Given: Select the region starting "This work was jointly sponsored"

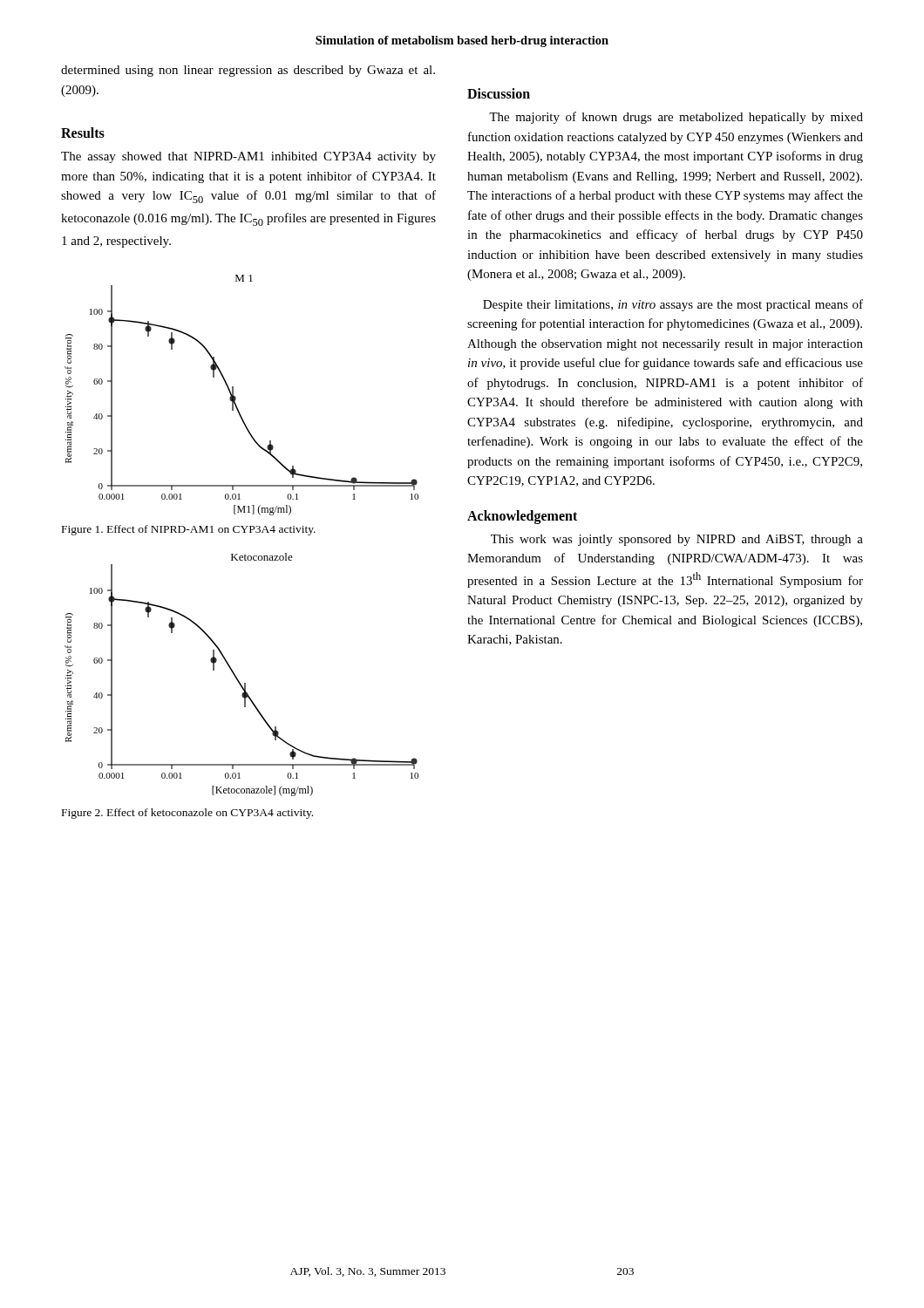Looking at the screenshot, I should (x=665, y=589).
